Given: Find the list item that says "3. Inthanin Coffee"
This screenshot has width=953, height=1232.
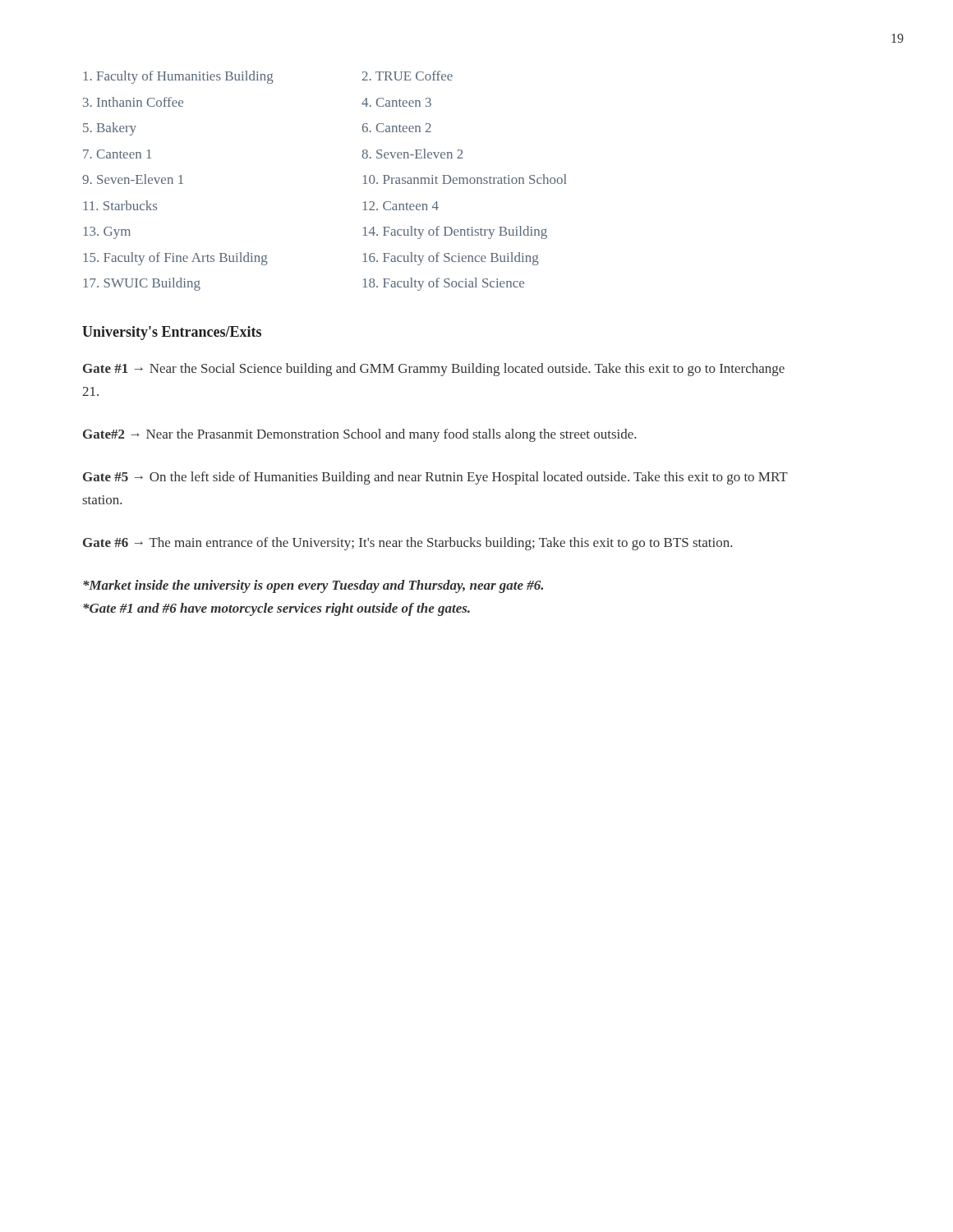Looking at the screenshot, I should coord(133,102).
